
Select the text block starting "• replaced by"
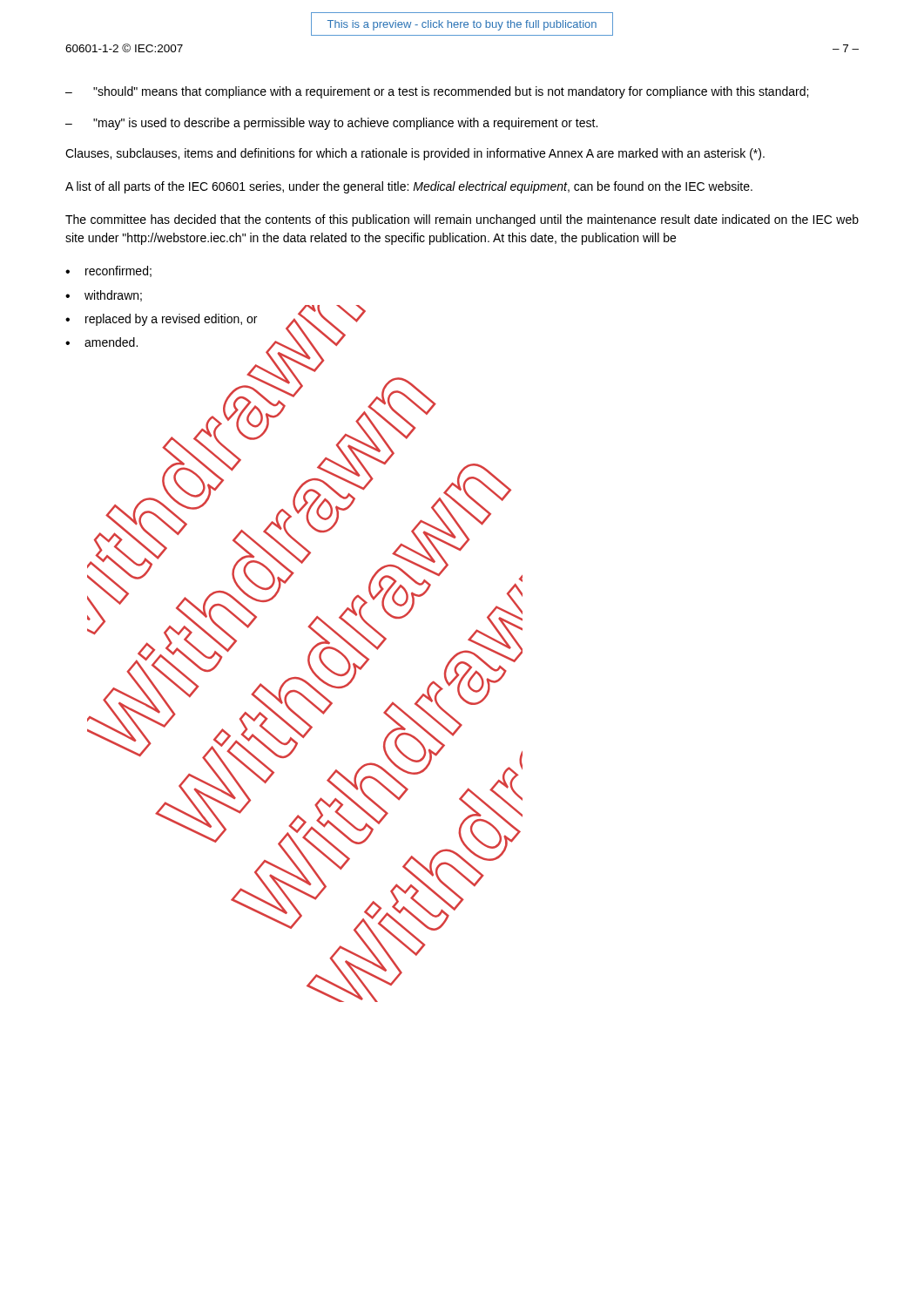(x=161, y=320)
